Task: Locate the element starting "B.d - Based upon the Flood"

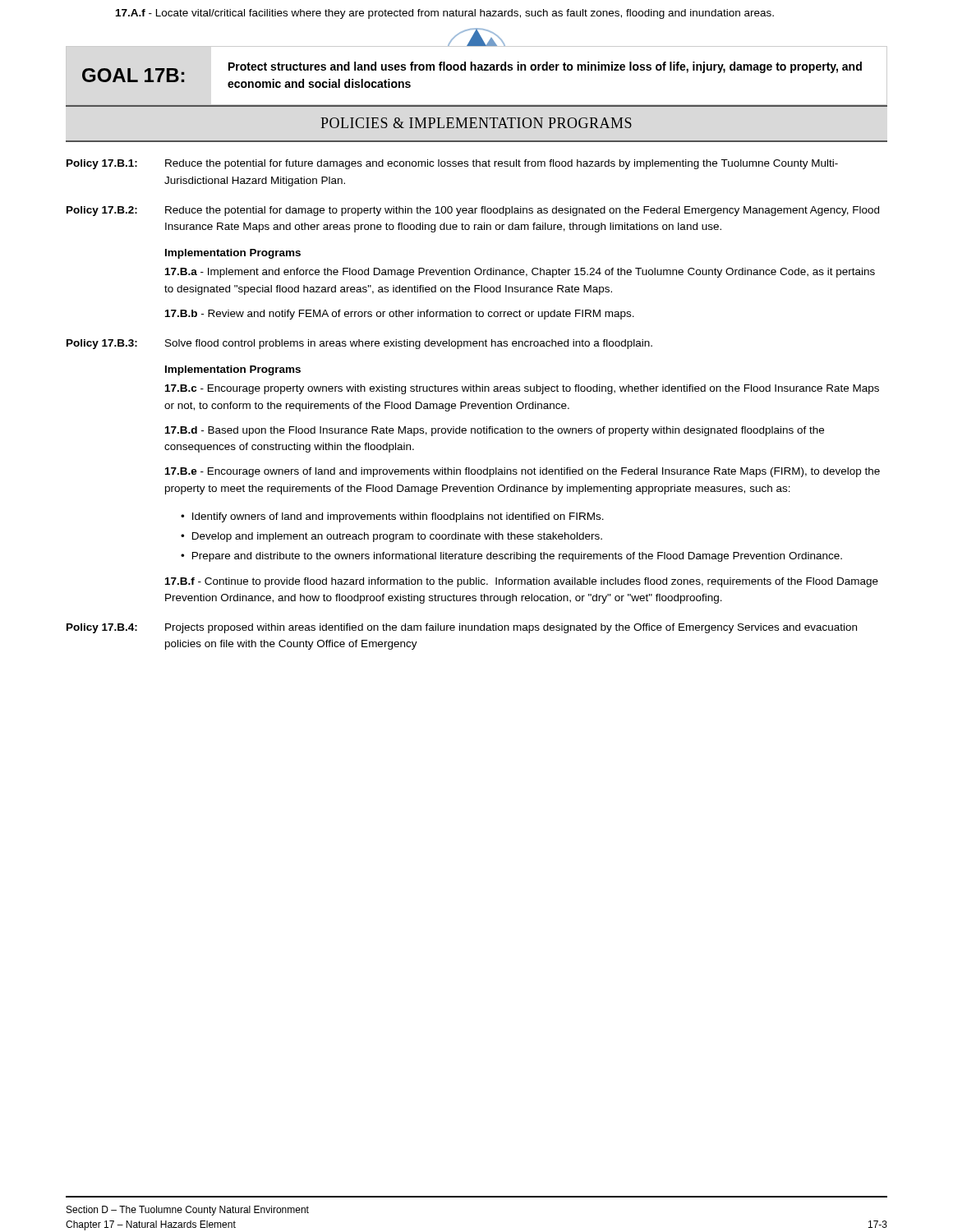Action: pos(494,438)
